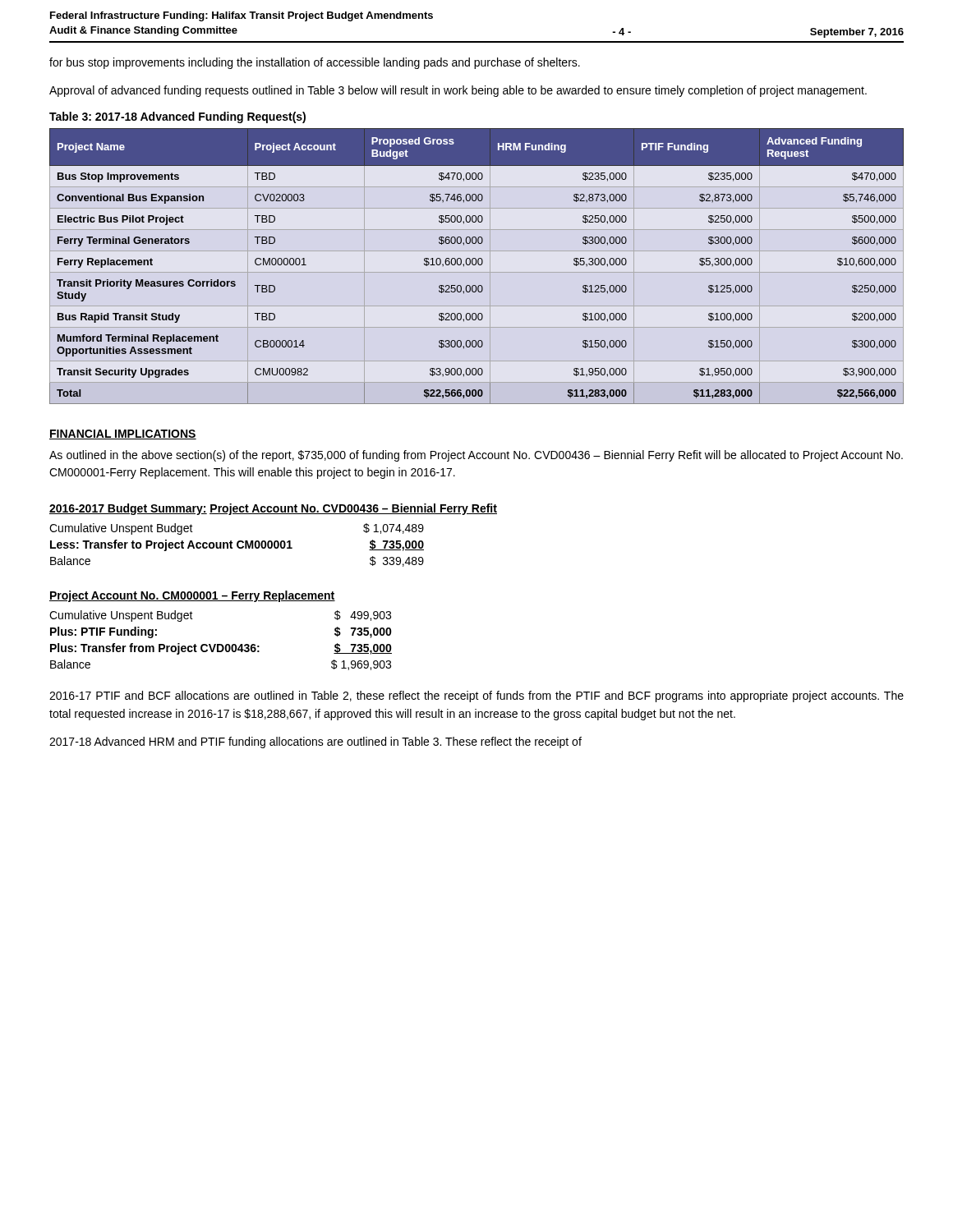
Task: Locate the text "FINANCIAL IMPLICATIONS"
Action: coord(123,433)
